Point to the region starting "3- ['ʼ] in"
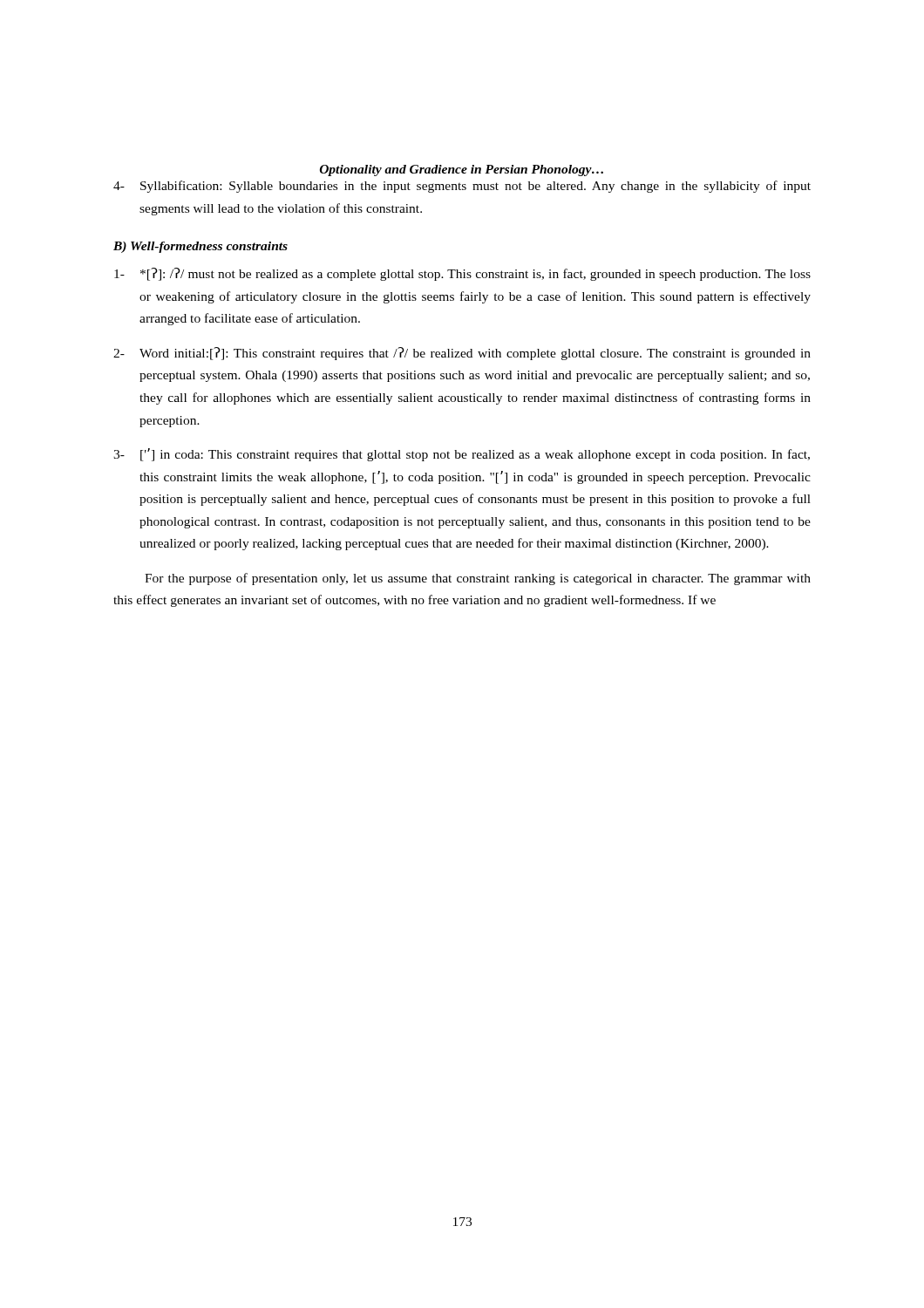This screenshot has width=924, height=1308. [x=462, y=499]
